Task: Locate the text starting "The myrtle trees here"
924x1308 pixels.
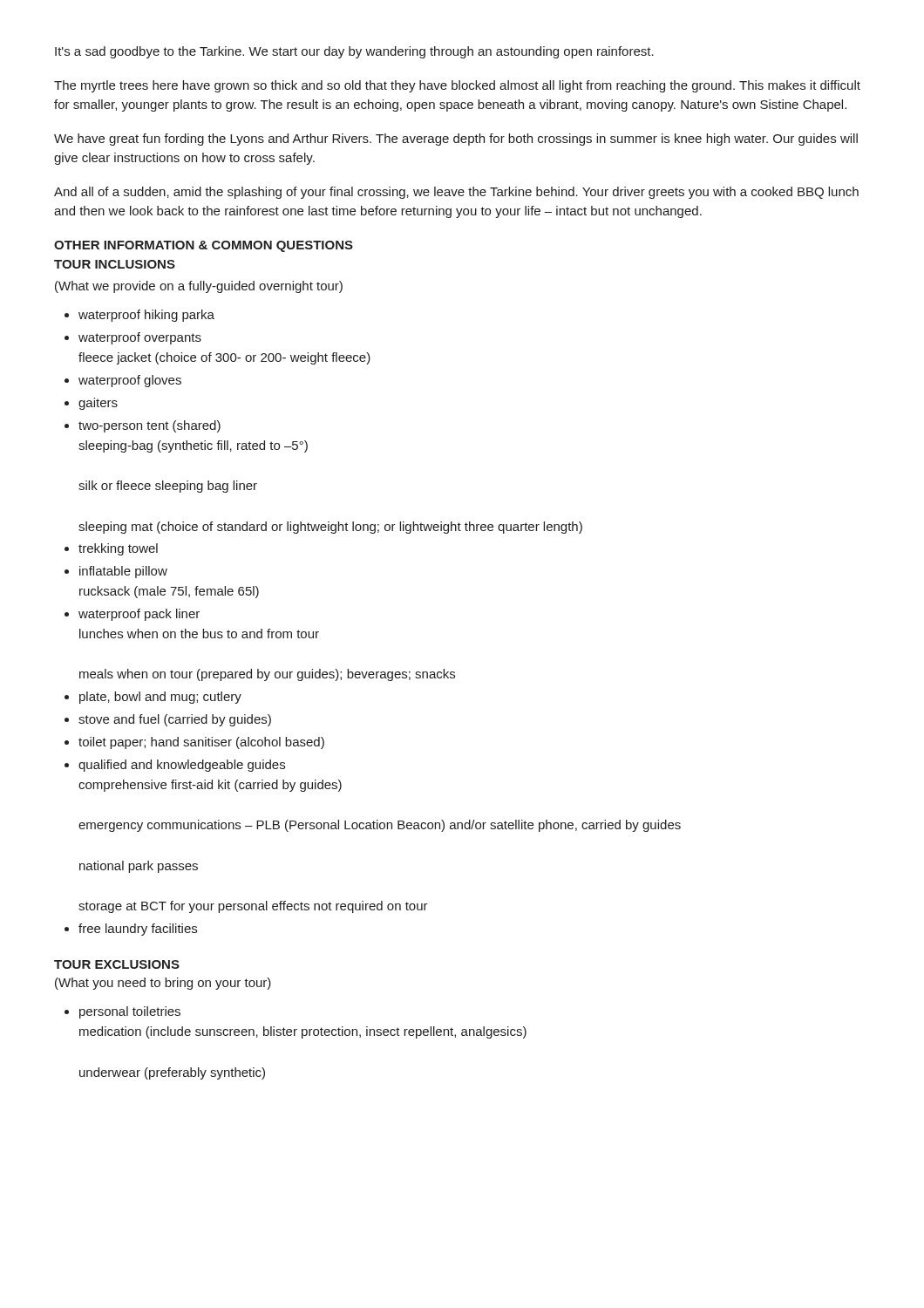Action: (457, 94)
